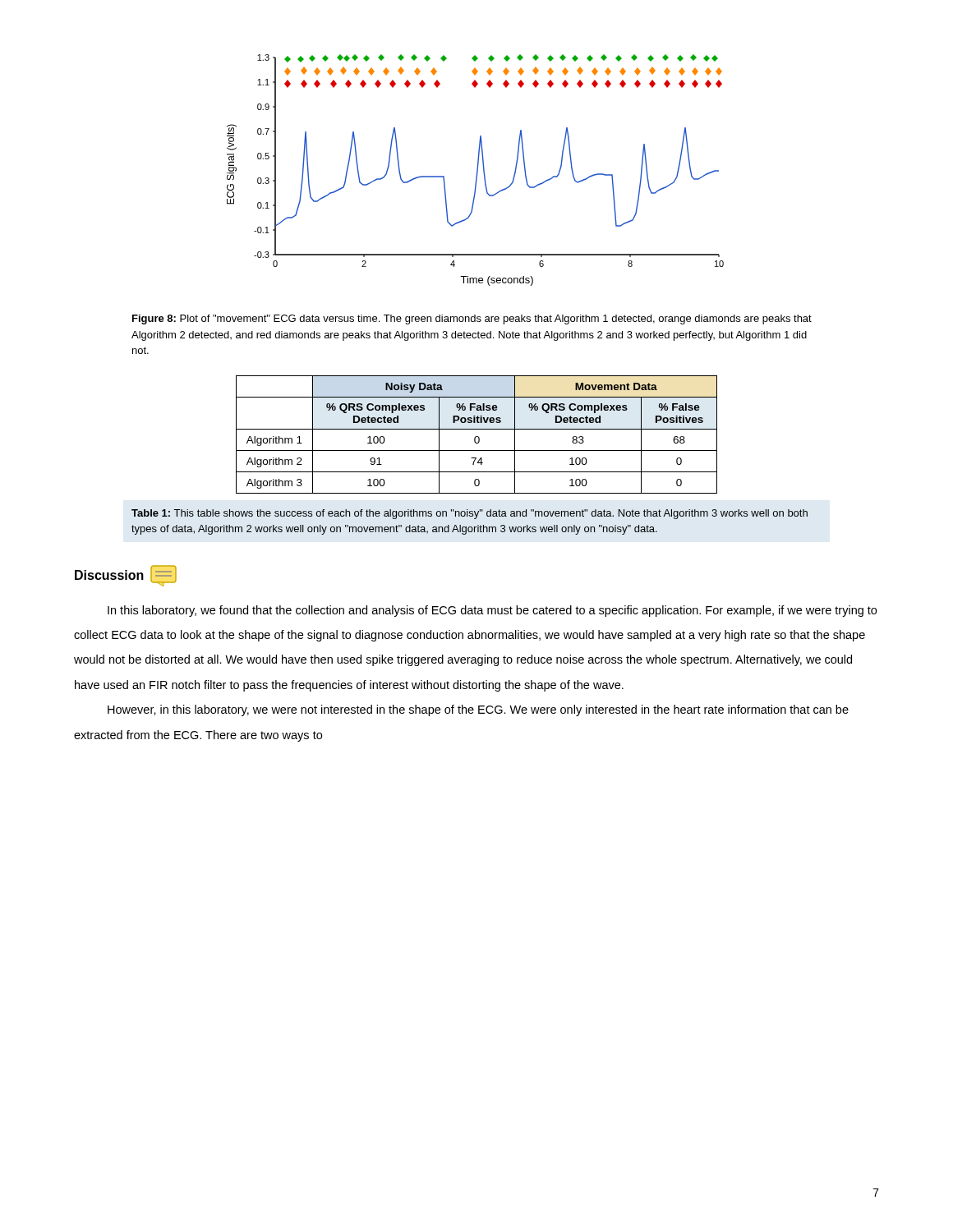
Task: Find the block on this page that starts "In this laboratory,"
Action: tap(476, 647)
